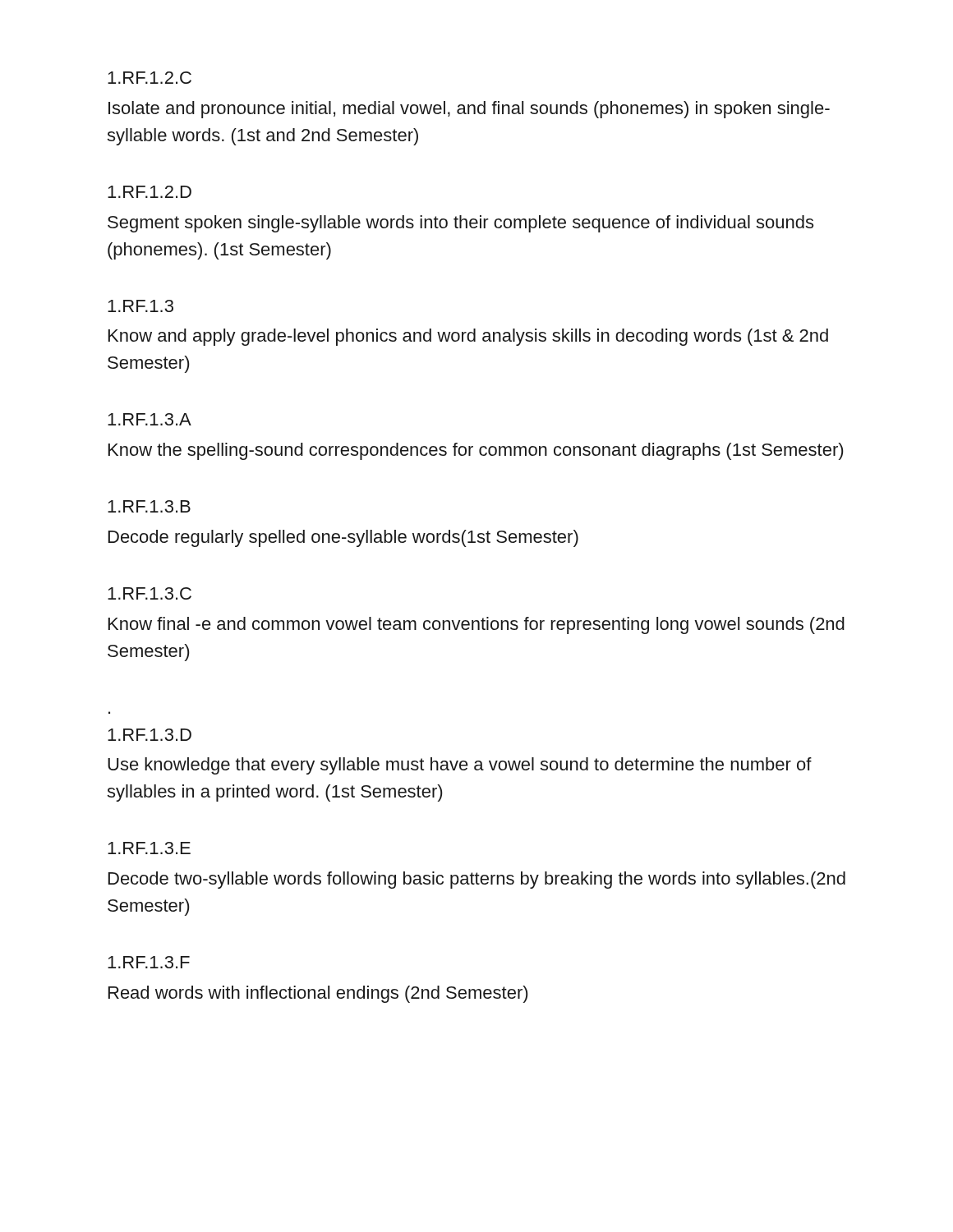Locate the text block containing "Know final -e"
953x1232 pixels.
click(476, 637)
